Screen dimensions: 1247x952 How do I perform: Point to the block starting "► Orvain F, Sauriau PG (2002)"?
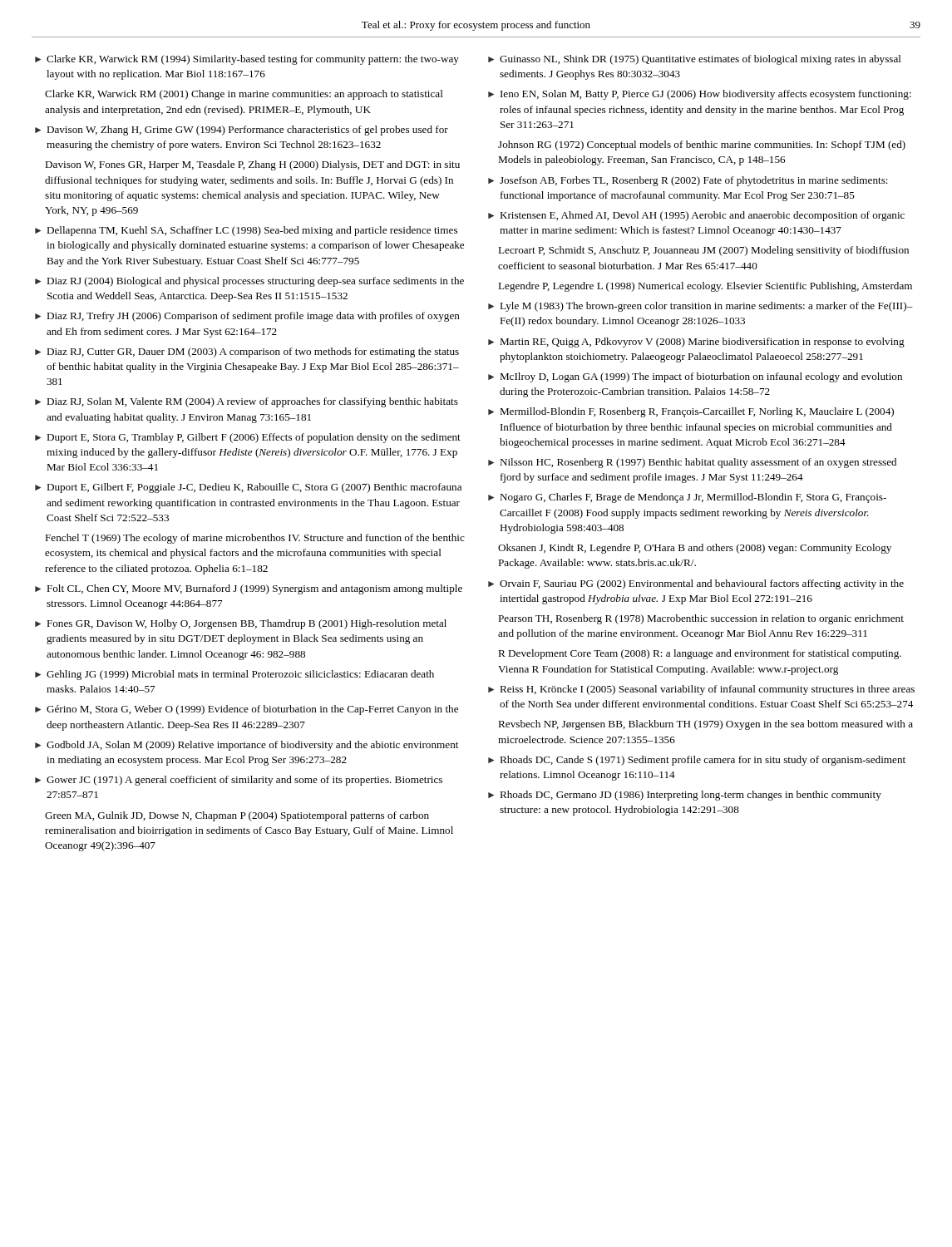[703, 591]
